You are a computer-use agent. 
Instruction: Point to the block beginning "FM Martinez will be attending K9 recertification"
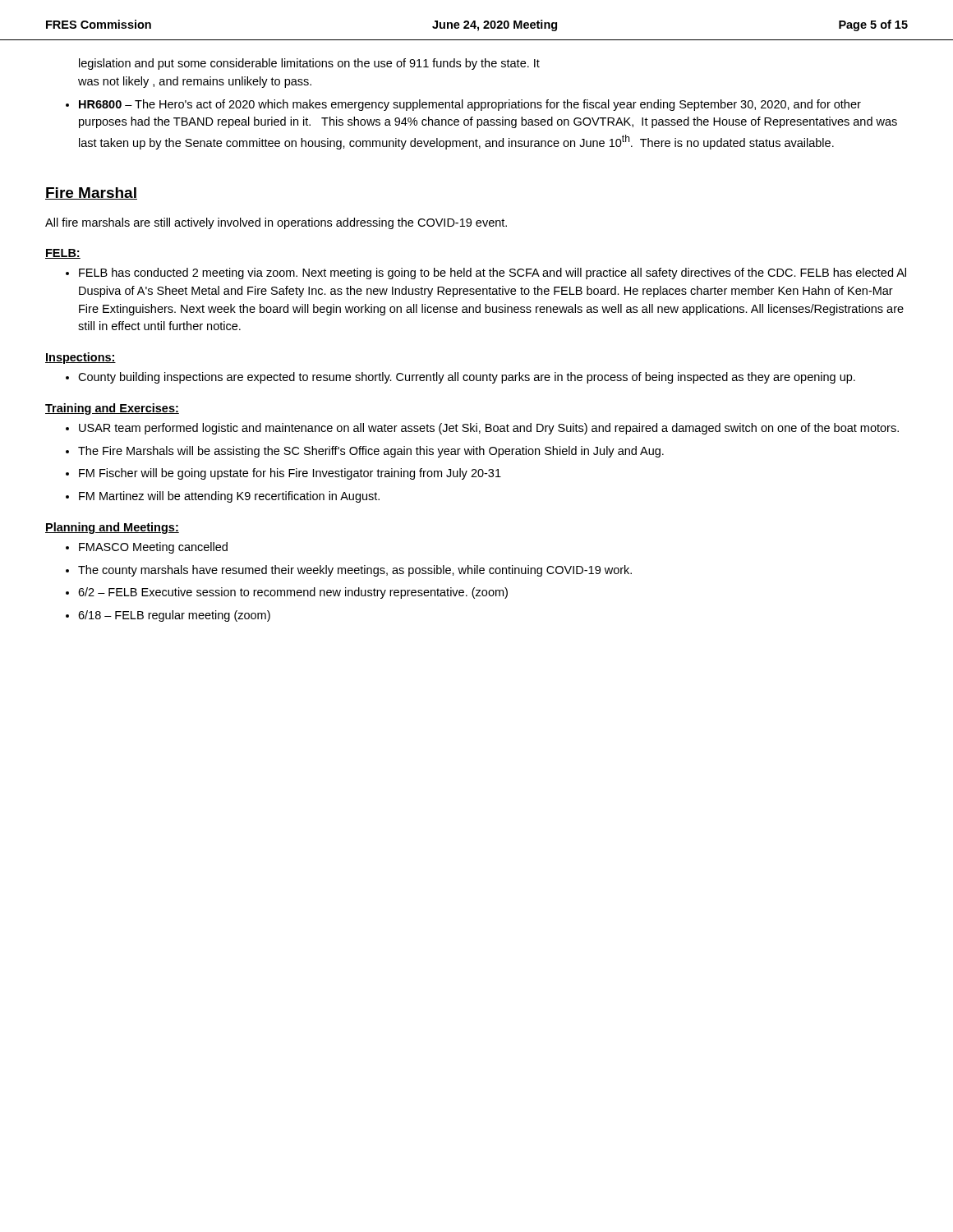pyautogui.click(x=229, y=496)
